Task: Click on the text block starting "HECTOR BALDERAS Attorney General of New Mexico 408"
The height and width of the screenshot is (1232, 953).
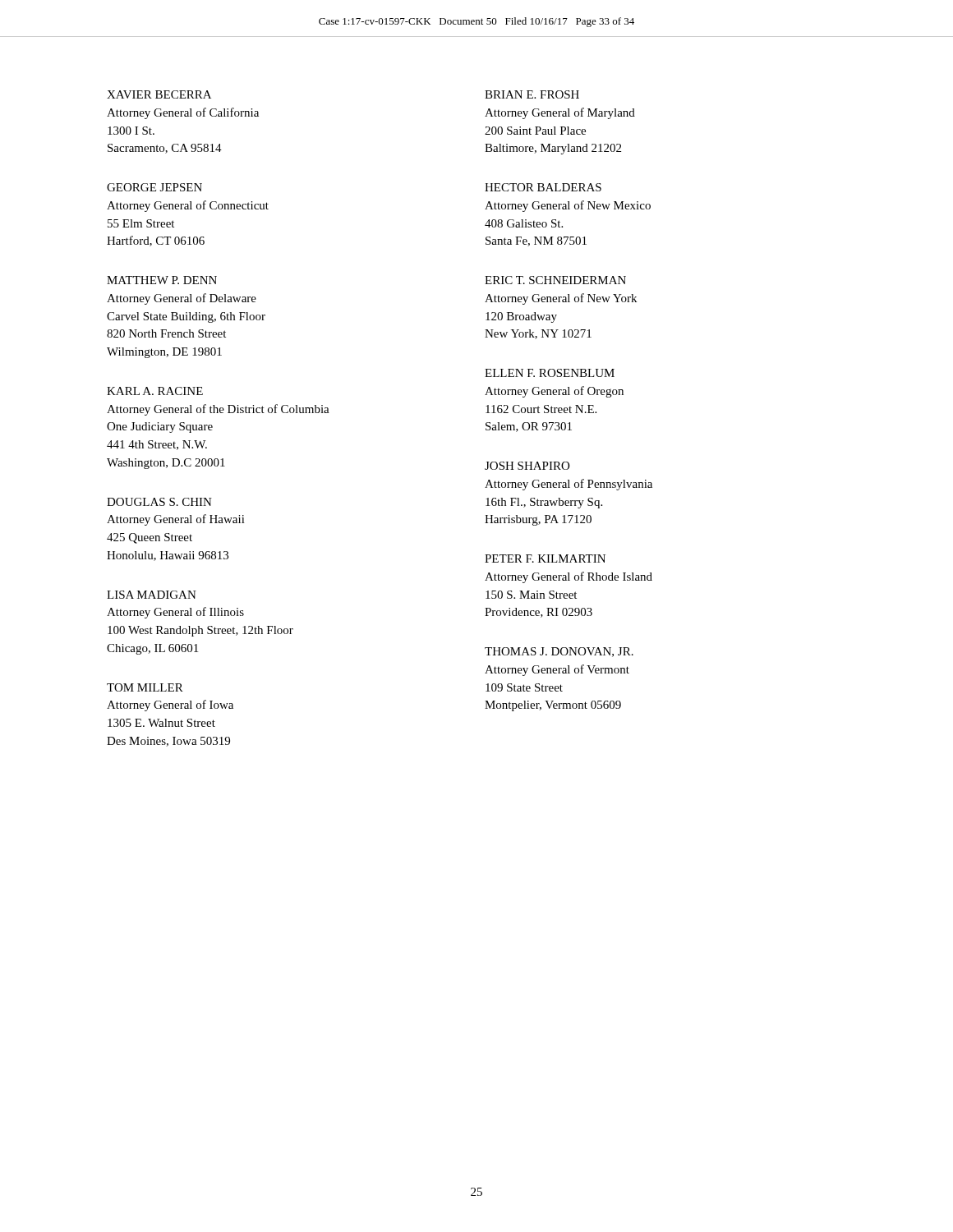Action: [568, 214]
